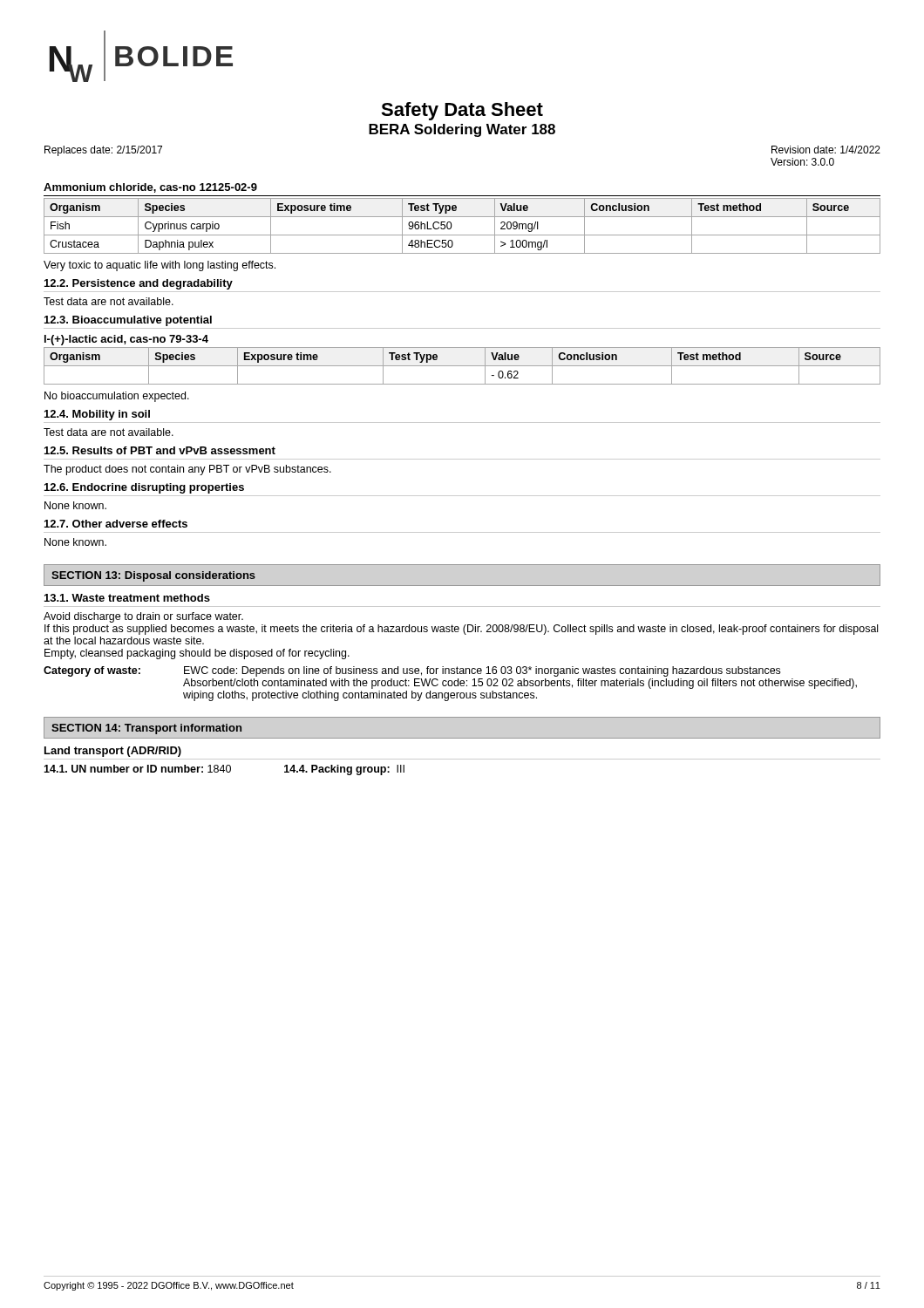Click on the passage starting "Land transport (ADR/RID)"
The width and height of the screenshot is (924, 1308).
pyautogui.click(x=113, y=750)
